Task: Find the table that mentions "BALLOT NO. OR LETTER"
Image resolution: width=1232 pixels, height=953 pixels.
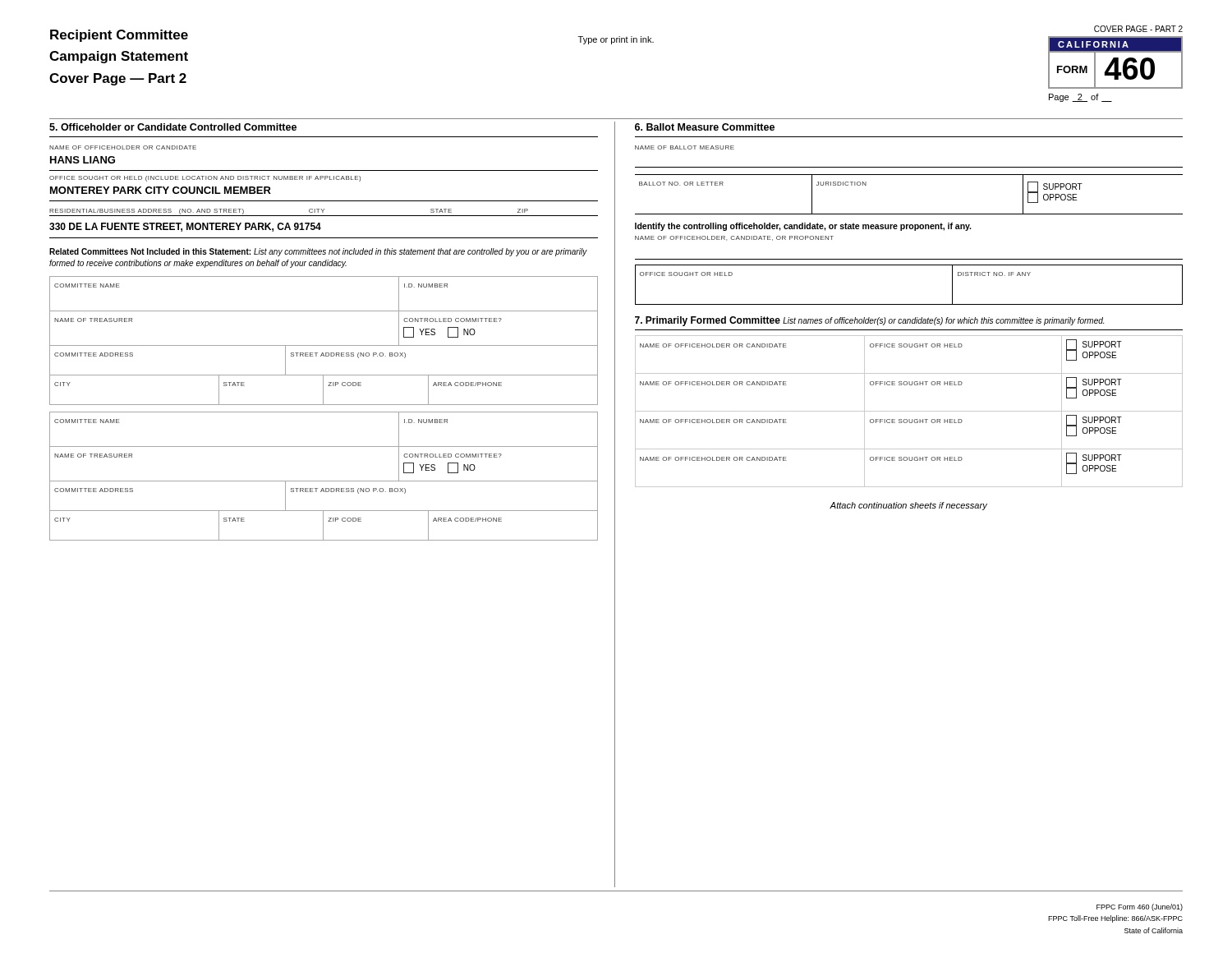Action: click(x=909, y=194)
